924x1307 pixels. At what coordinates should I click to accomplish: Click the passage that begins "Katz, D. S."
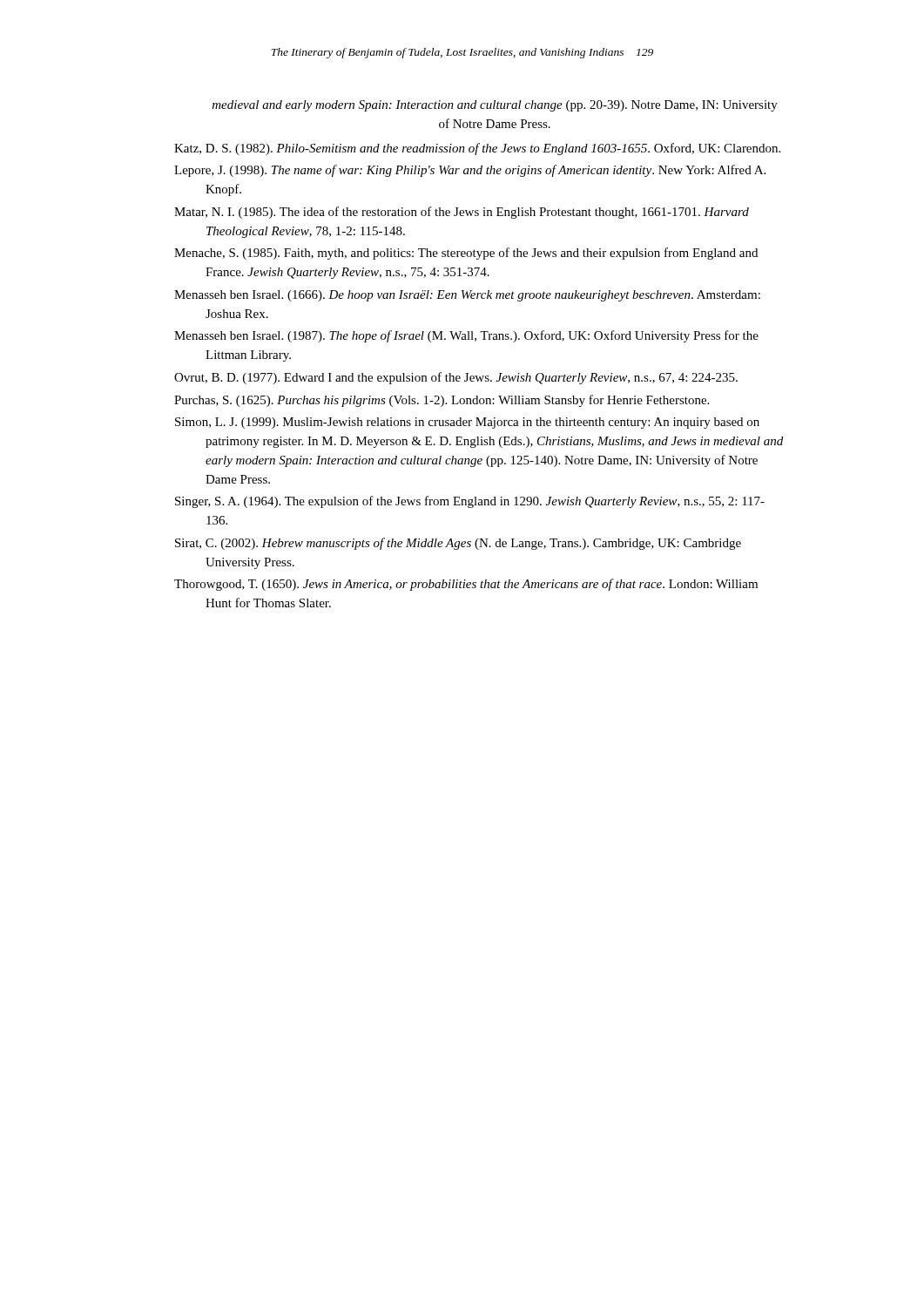pos(478,148)
